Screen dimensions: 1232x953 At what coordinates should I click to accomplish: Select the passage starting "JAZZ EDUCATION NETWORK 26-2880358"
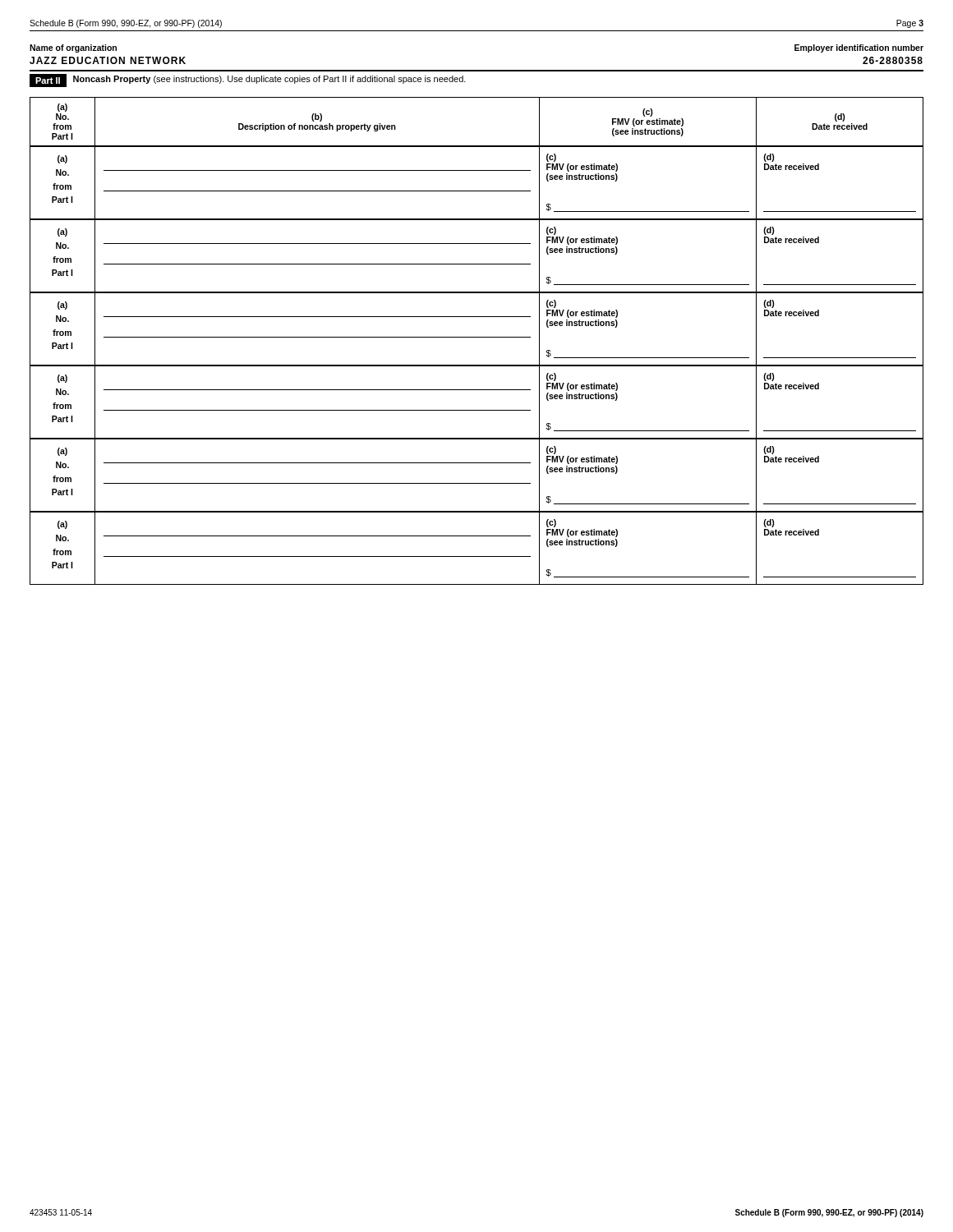[x=476, y=58]
